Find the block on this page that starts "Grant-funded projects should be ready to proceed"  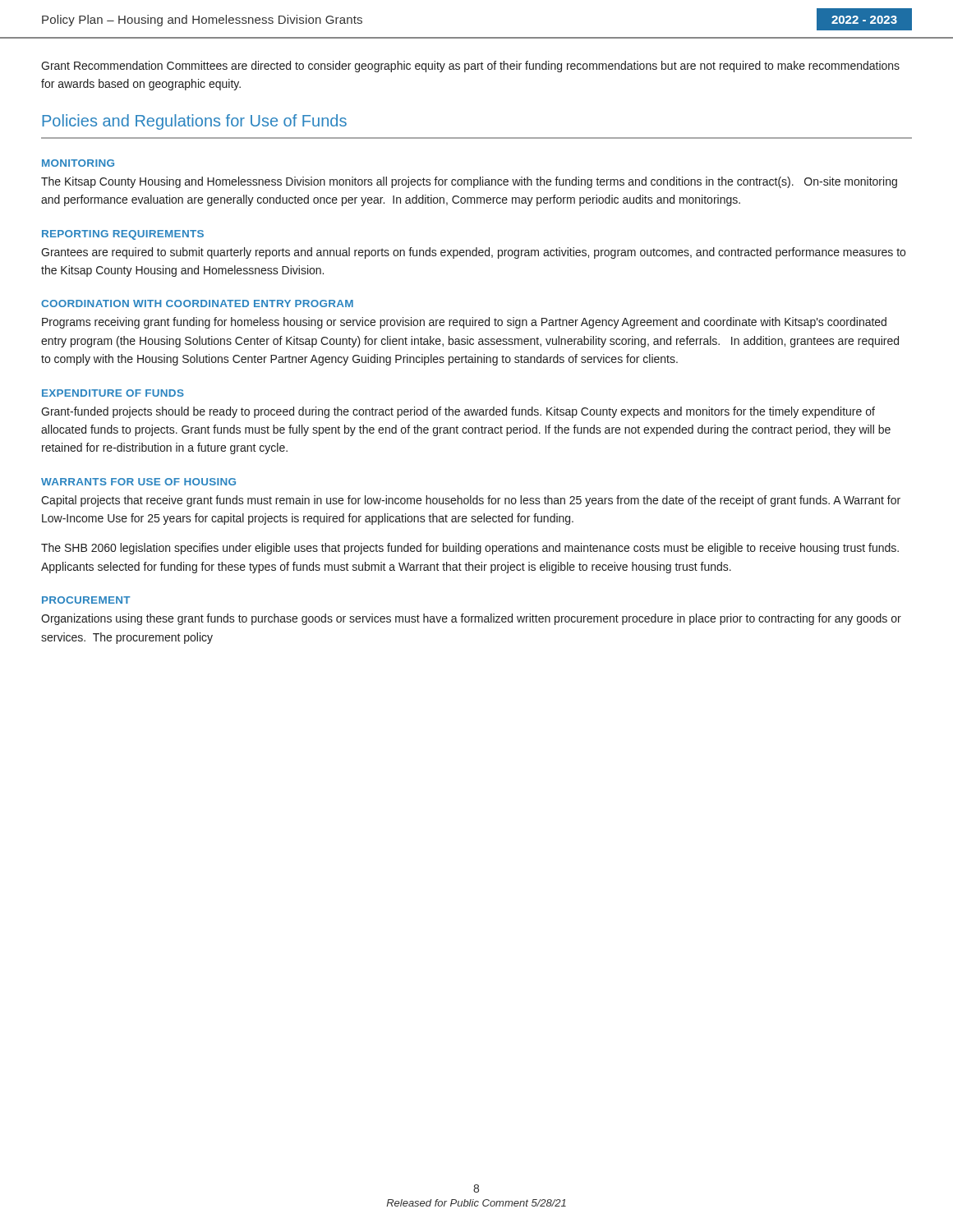coord(466,429)
